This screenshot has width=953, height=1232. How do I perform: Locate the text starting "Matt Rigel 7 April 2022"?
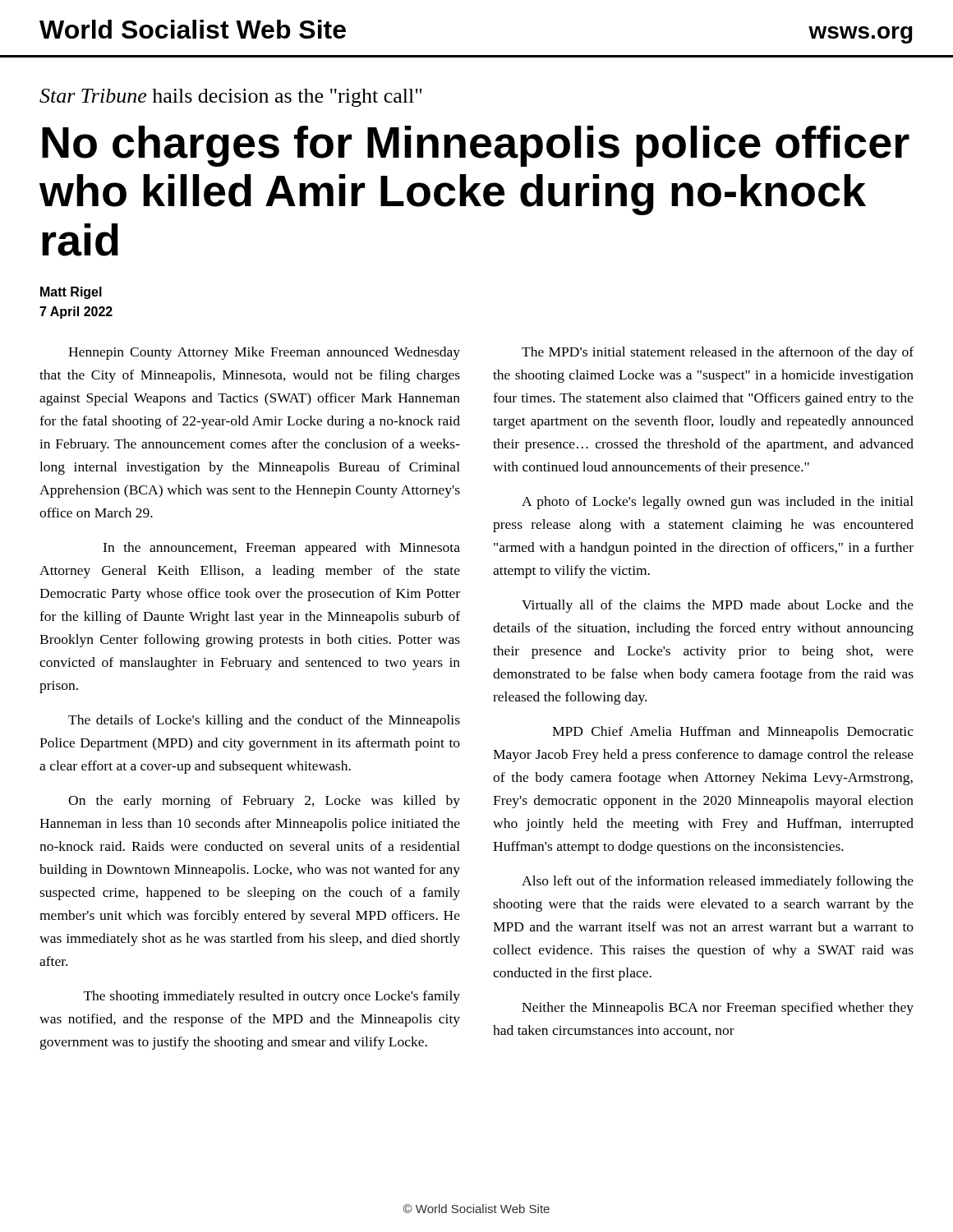pyautogui.click(x=76, y=302)
